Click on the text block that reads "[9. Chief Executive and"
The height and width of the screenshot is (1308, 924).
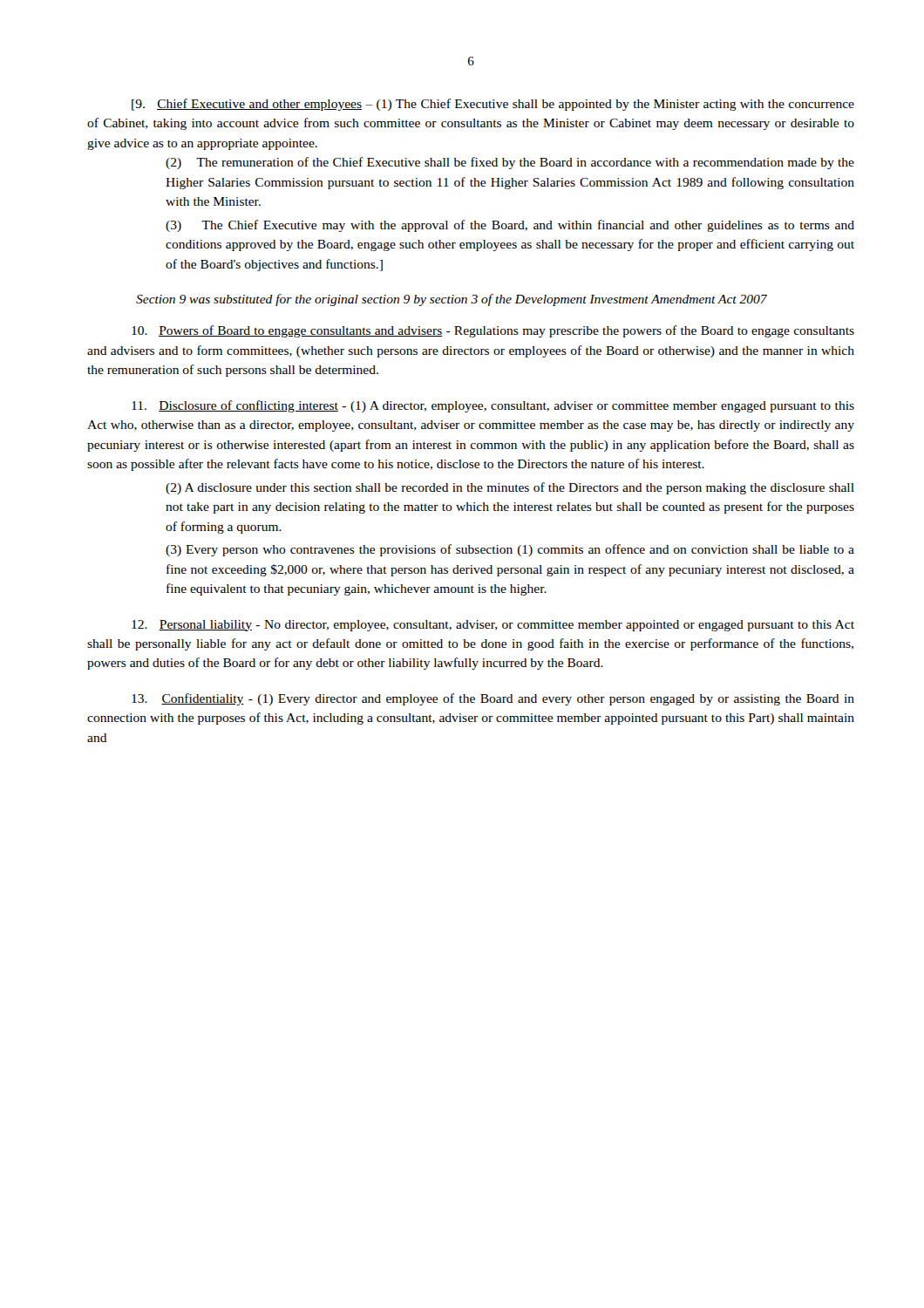point(471,184)
